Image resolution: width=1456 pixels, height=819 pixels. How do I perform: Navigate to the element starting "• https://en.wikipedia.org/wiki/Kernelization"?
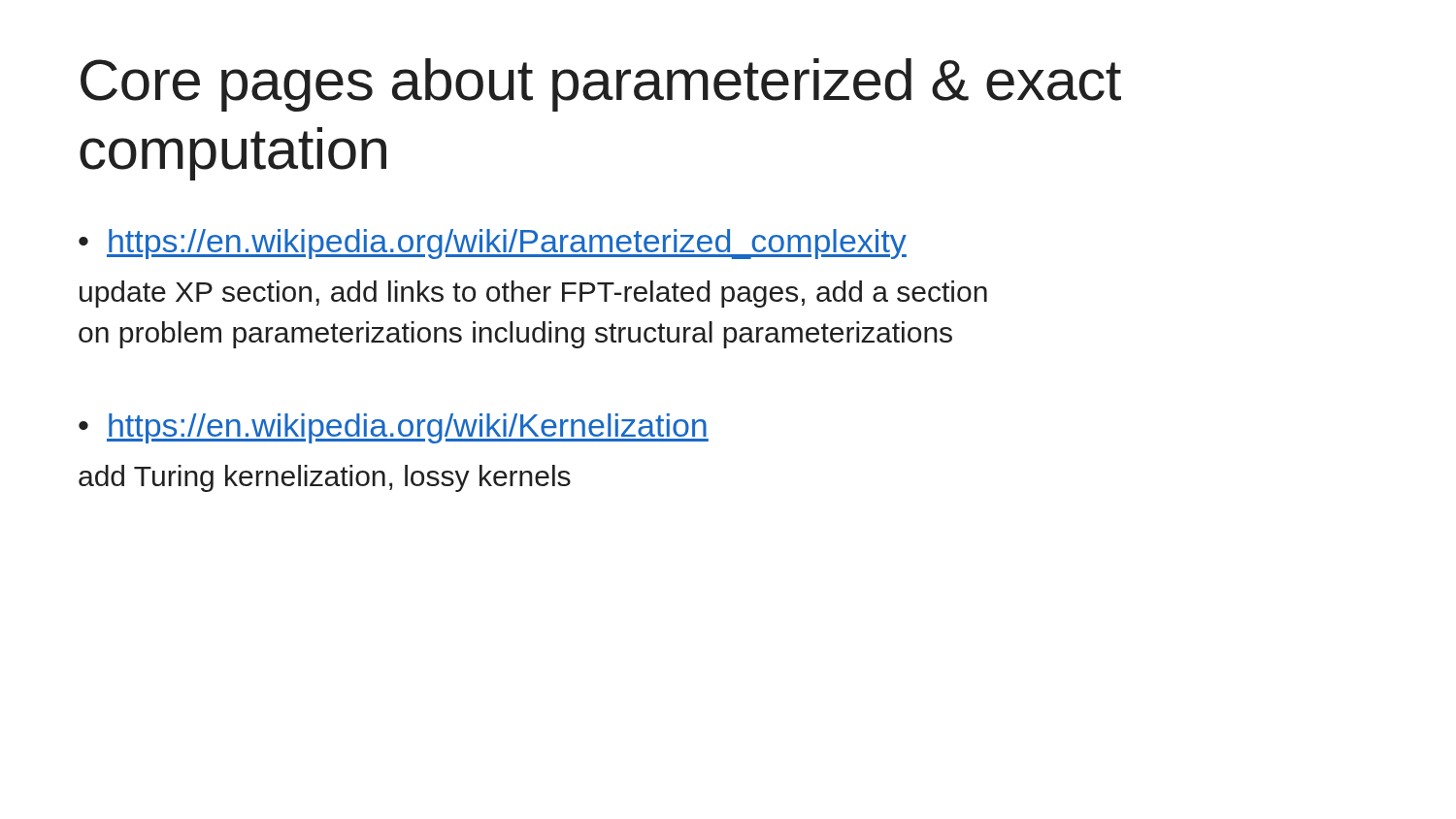pos(393,425)
